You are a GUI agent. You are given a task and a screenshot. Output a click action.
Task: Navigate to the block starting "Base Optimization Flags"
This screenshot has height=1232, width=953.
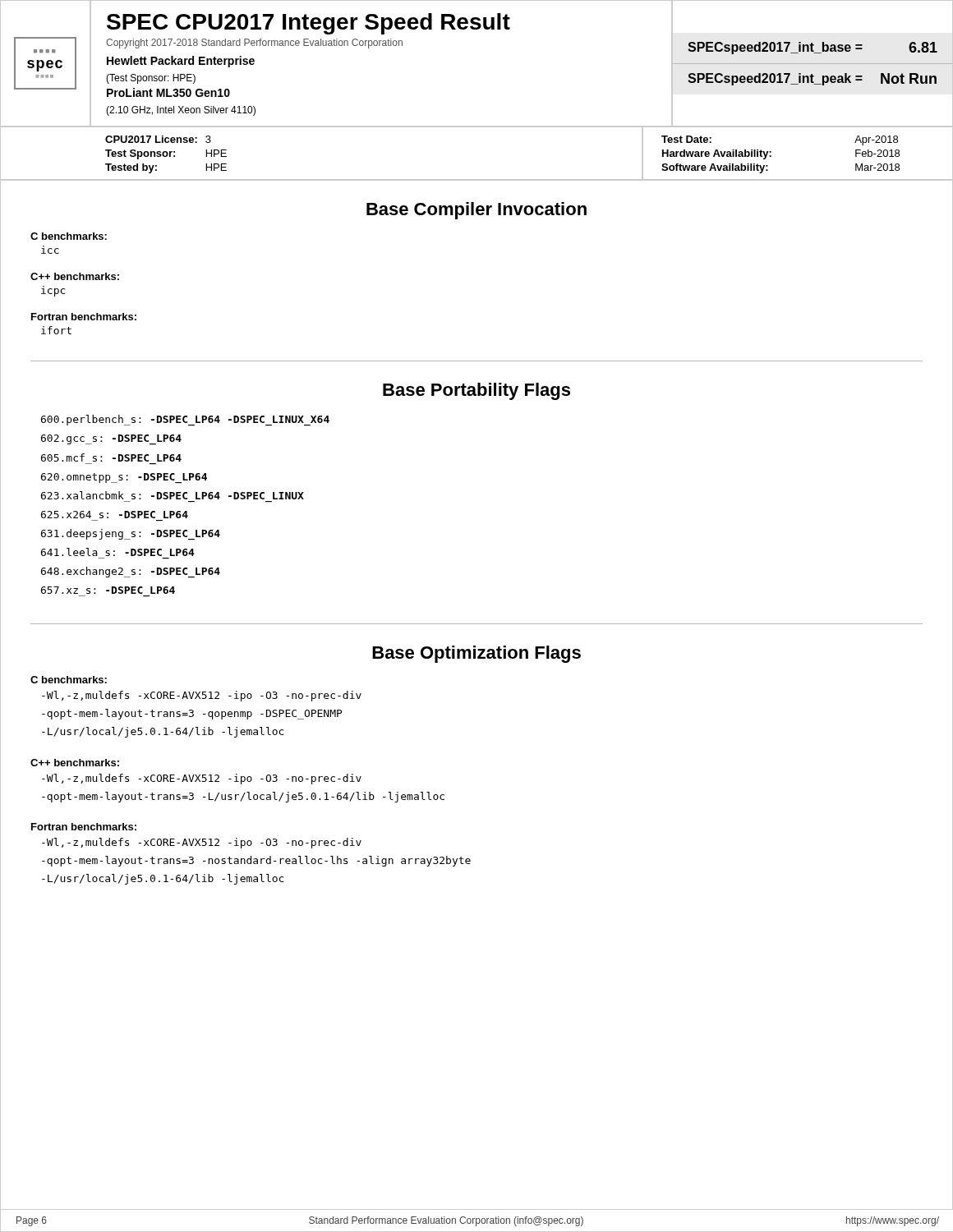coord(476,653)
